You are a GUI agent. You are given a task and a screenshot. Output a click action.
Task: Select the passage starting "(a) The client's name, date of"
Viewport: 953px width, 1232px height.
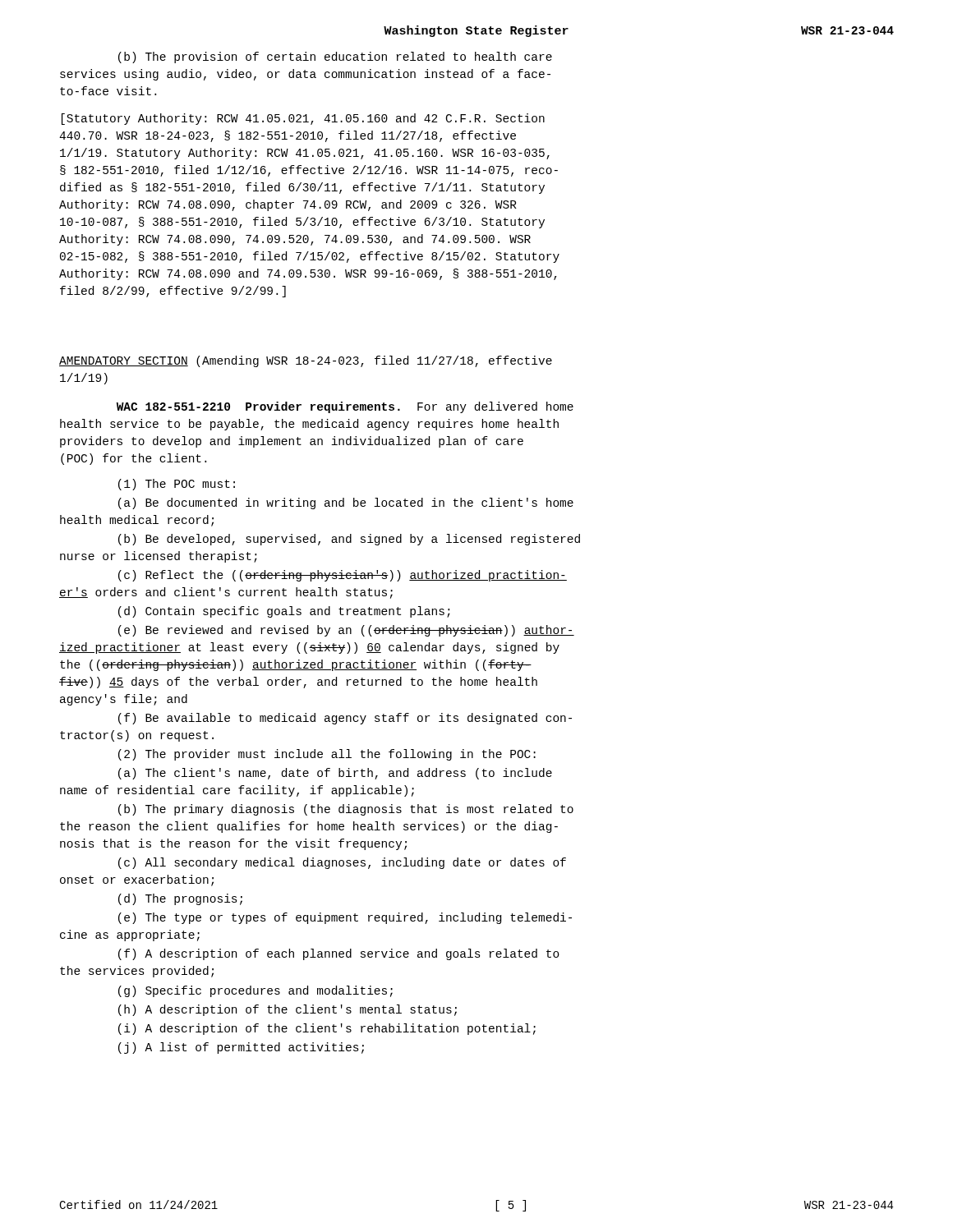[x=306, y=783]
